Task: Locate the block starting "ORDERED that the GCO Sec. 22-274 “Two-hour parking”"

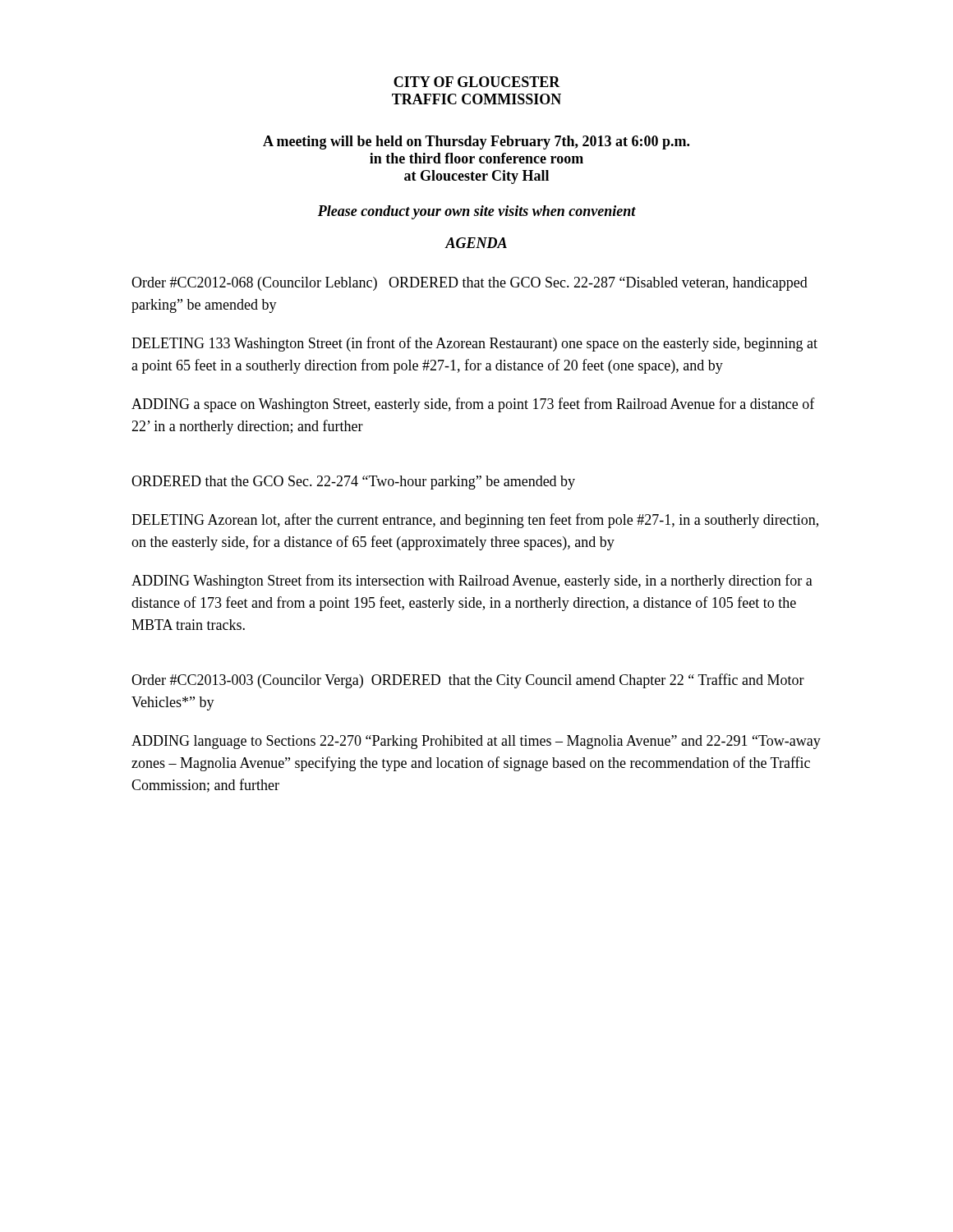Action: pos(353,481)
